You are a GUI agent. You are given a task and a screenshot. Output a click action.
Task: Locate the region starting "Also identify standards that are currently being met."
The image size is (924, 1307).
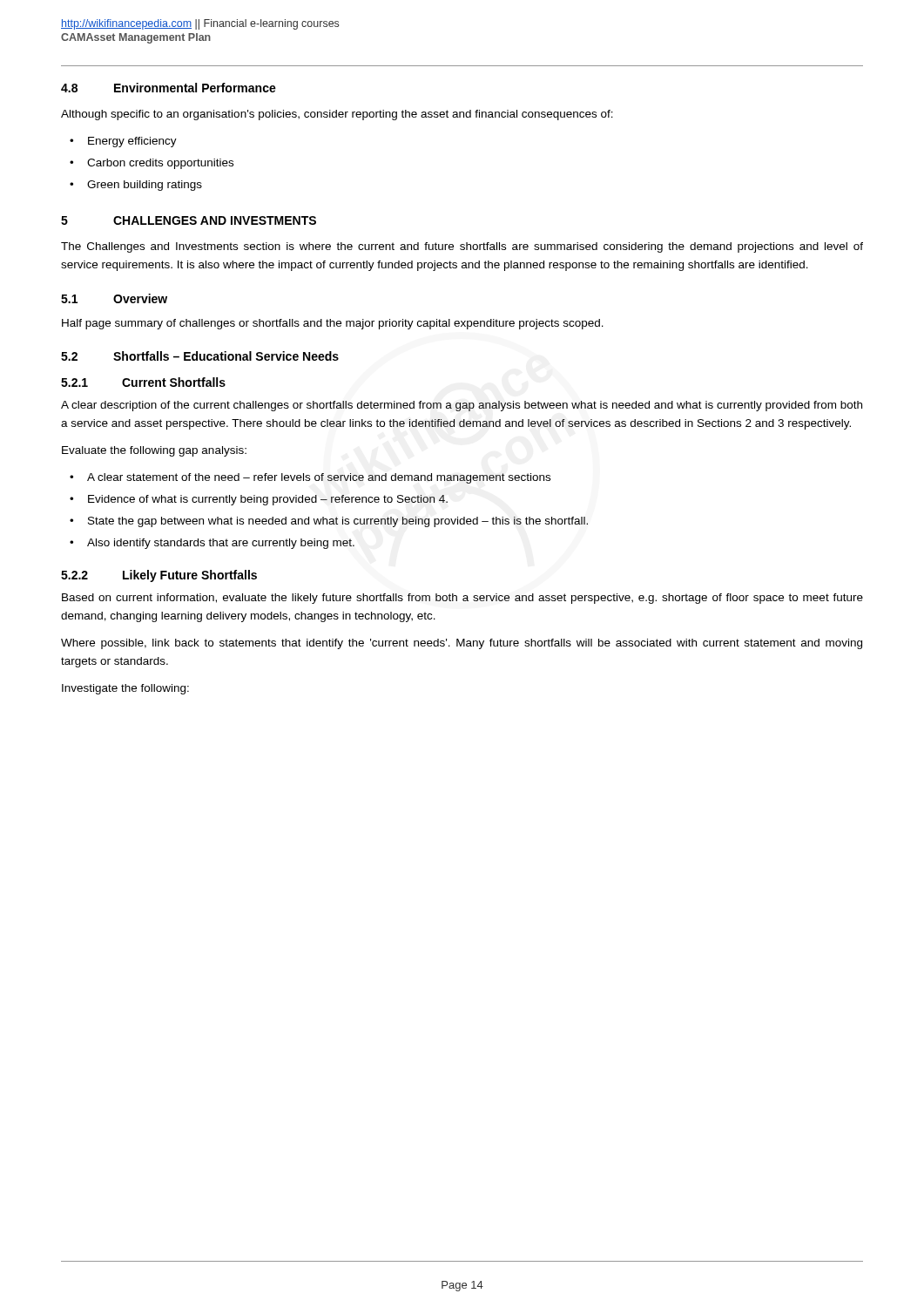(x=221, y=542)
